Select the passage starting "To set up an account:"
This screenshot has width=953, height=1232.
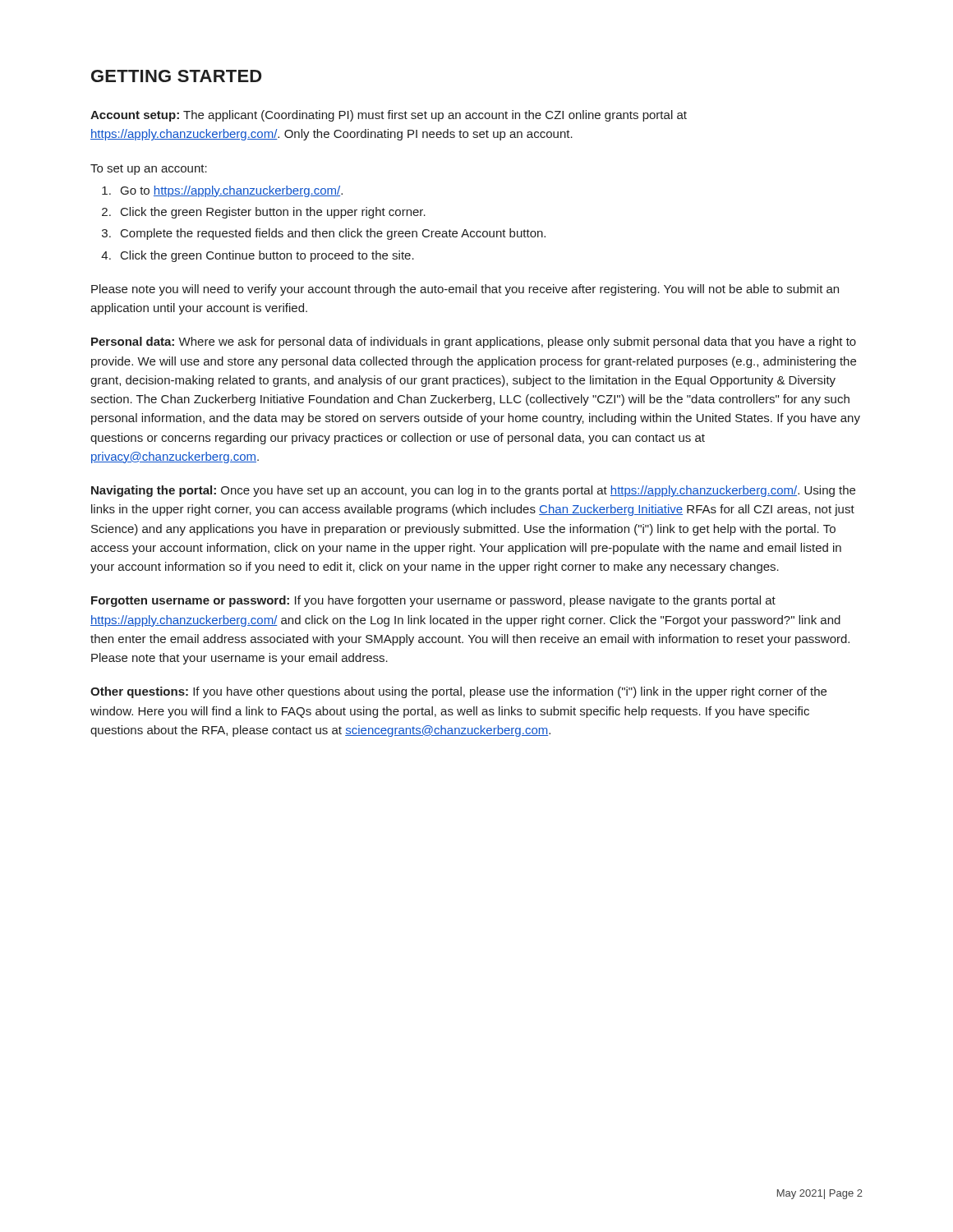[149, 168]
